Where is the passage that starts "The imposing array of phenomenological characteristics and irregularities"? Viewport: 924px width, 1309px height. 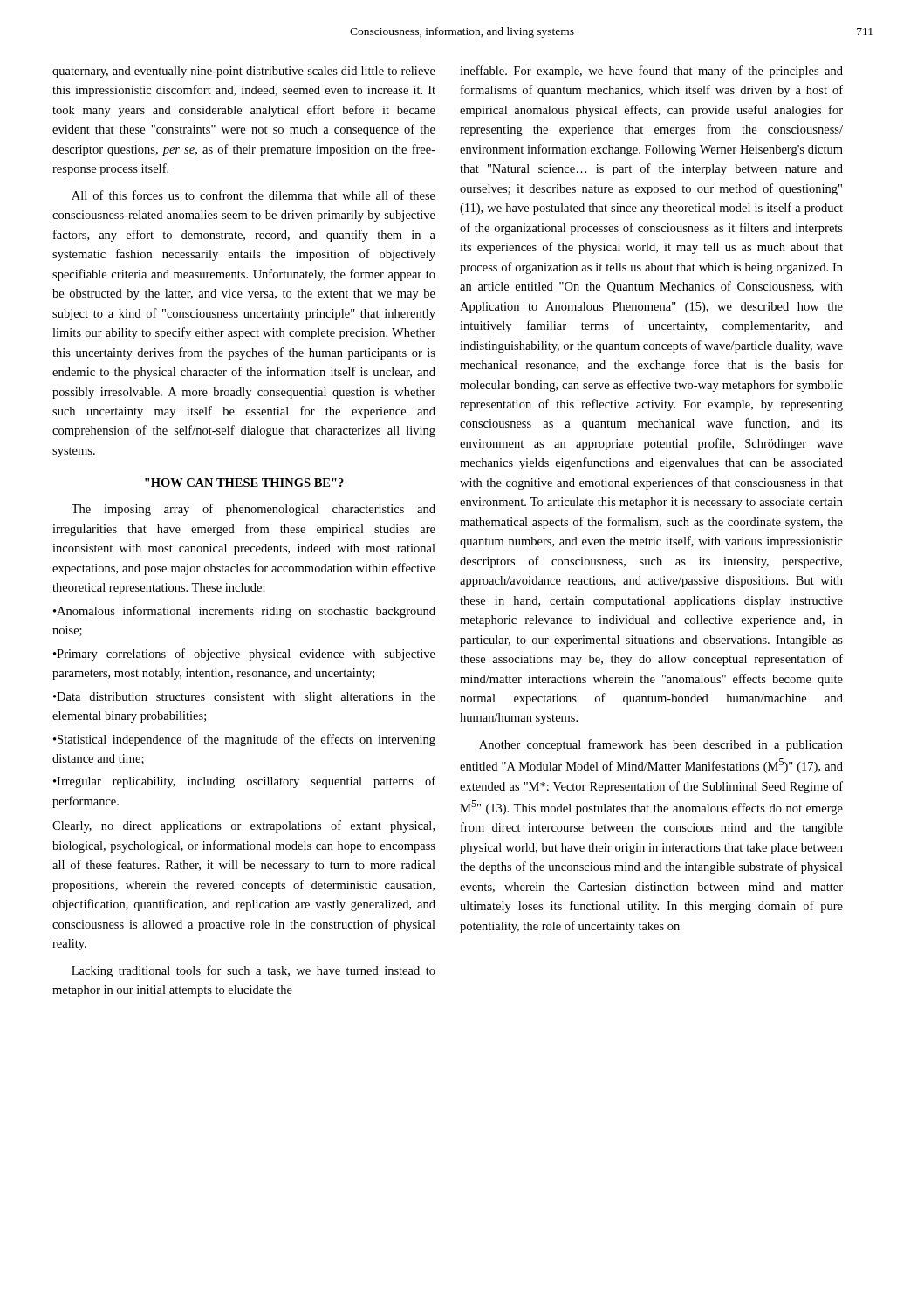(244, 549)
